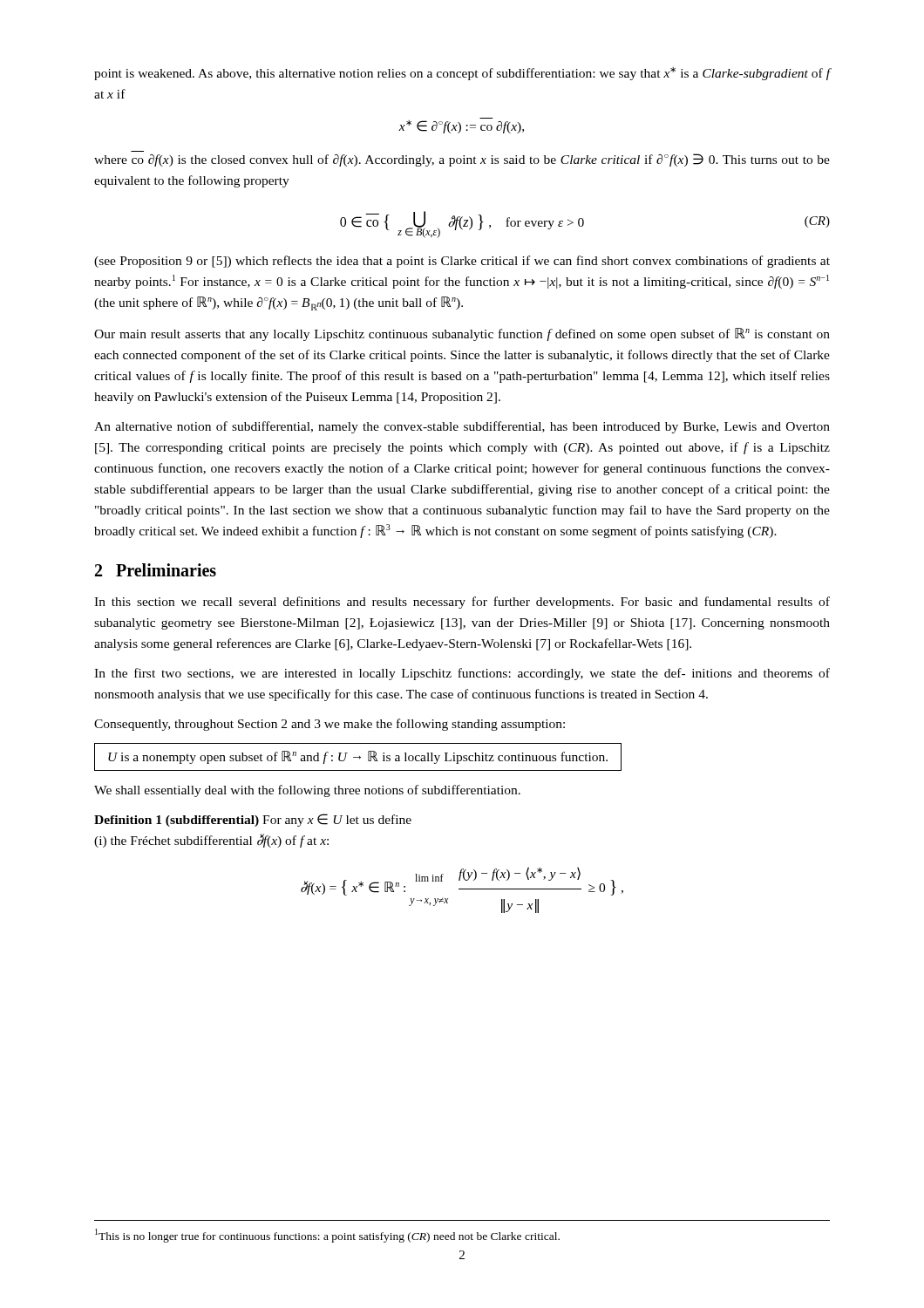Locate the formula that opens with "∂̌f(x) = { x∗ ∈ ℝn"

[x=462, y=889]
